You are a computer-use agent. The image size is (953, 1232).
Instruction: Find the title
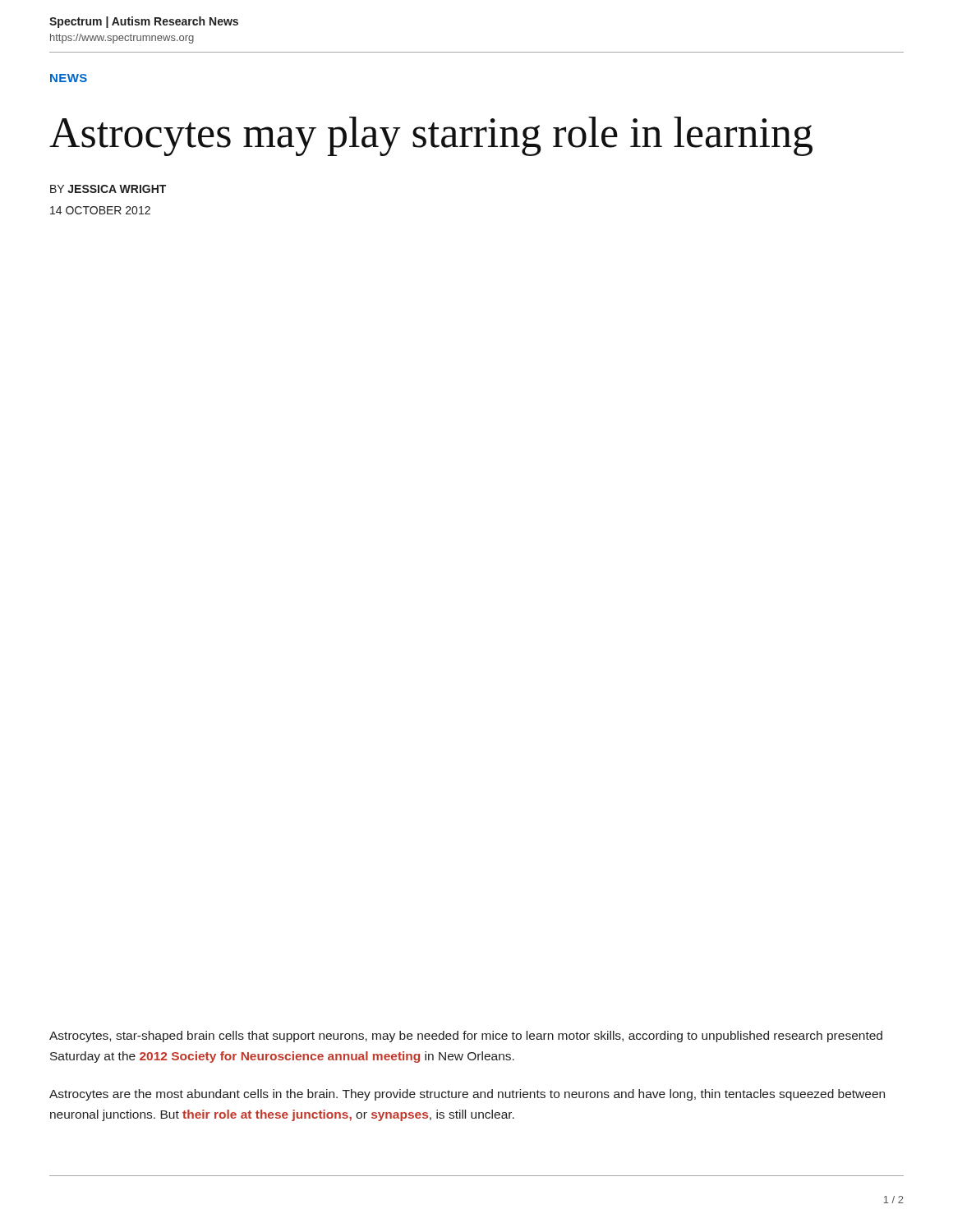476,133
